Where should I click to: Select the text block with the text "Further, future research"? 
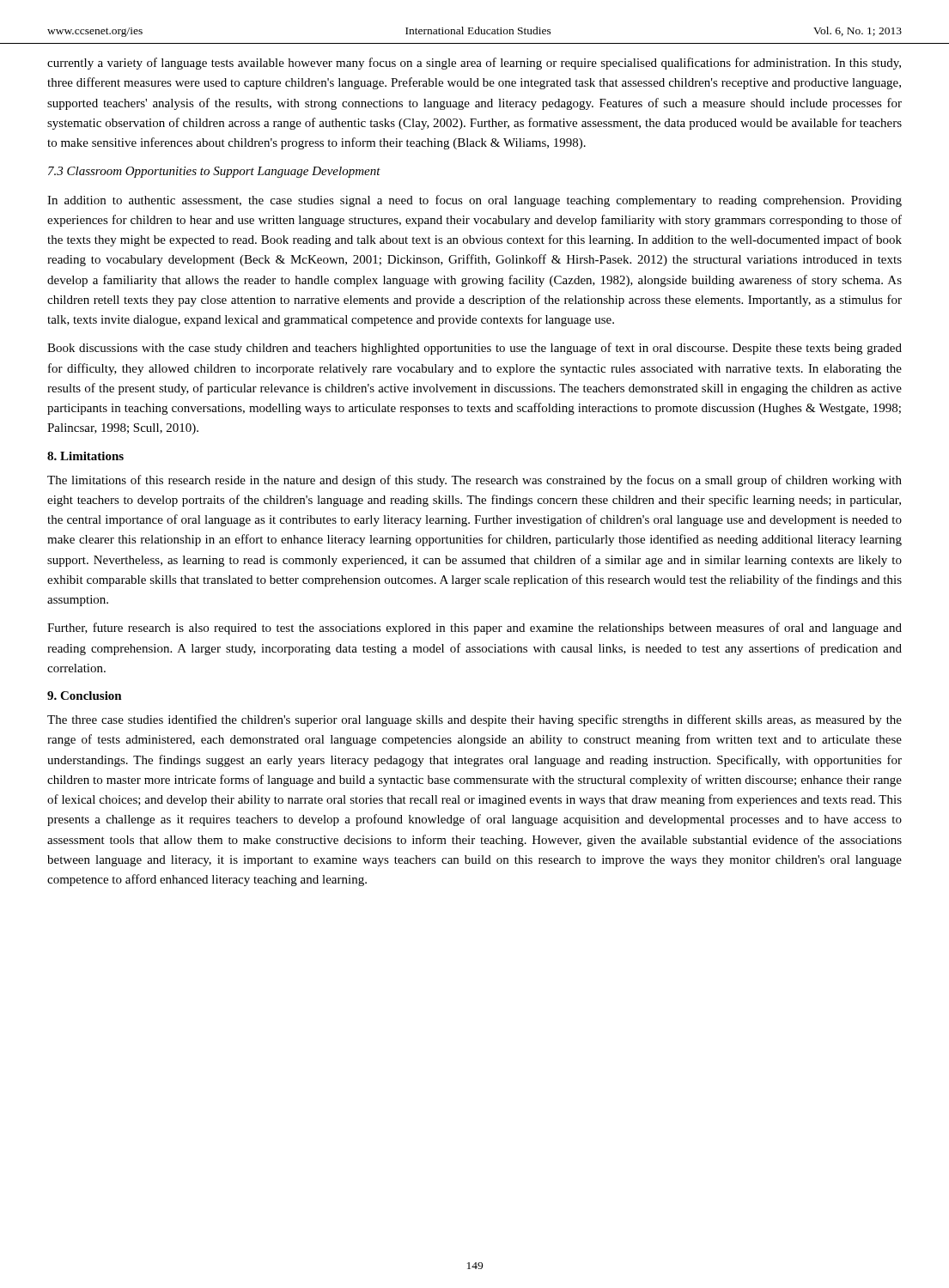click(474, 648)
